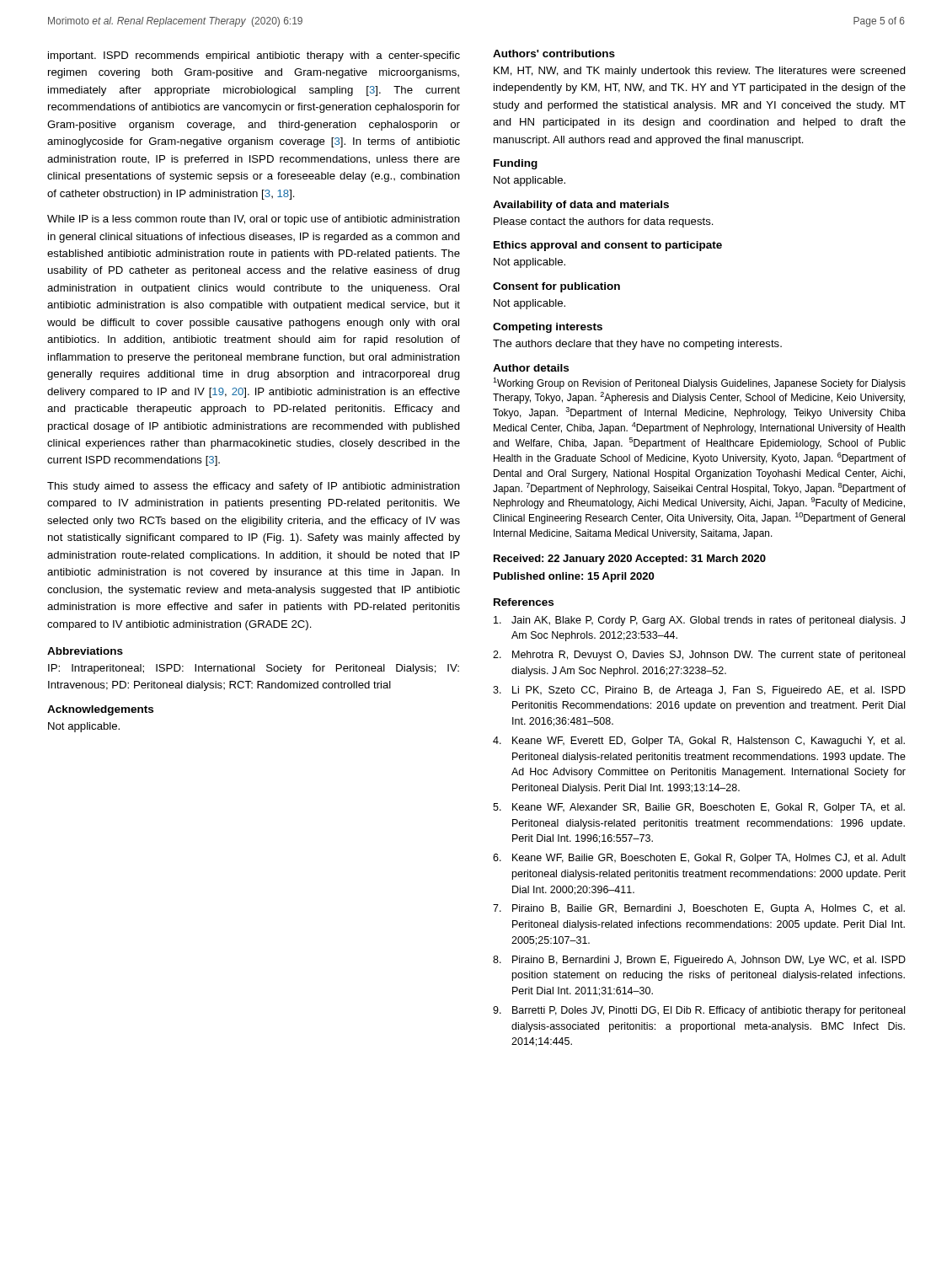Locate the passage starting "5. Keane WF, Alexander SR, Bailie"

click(699, 823)
